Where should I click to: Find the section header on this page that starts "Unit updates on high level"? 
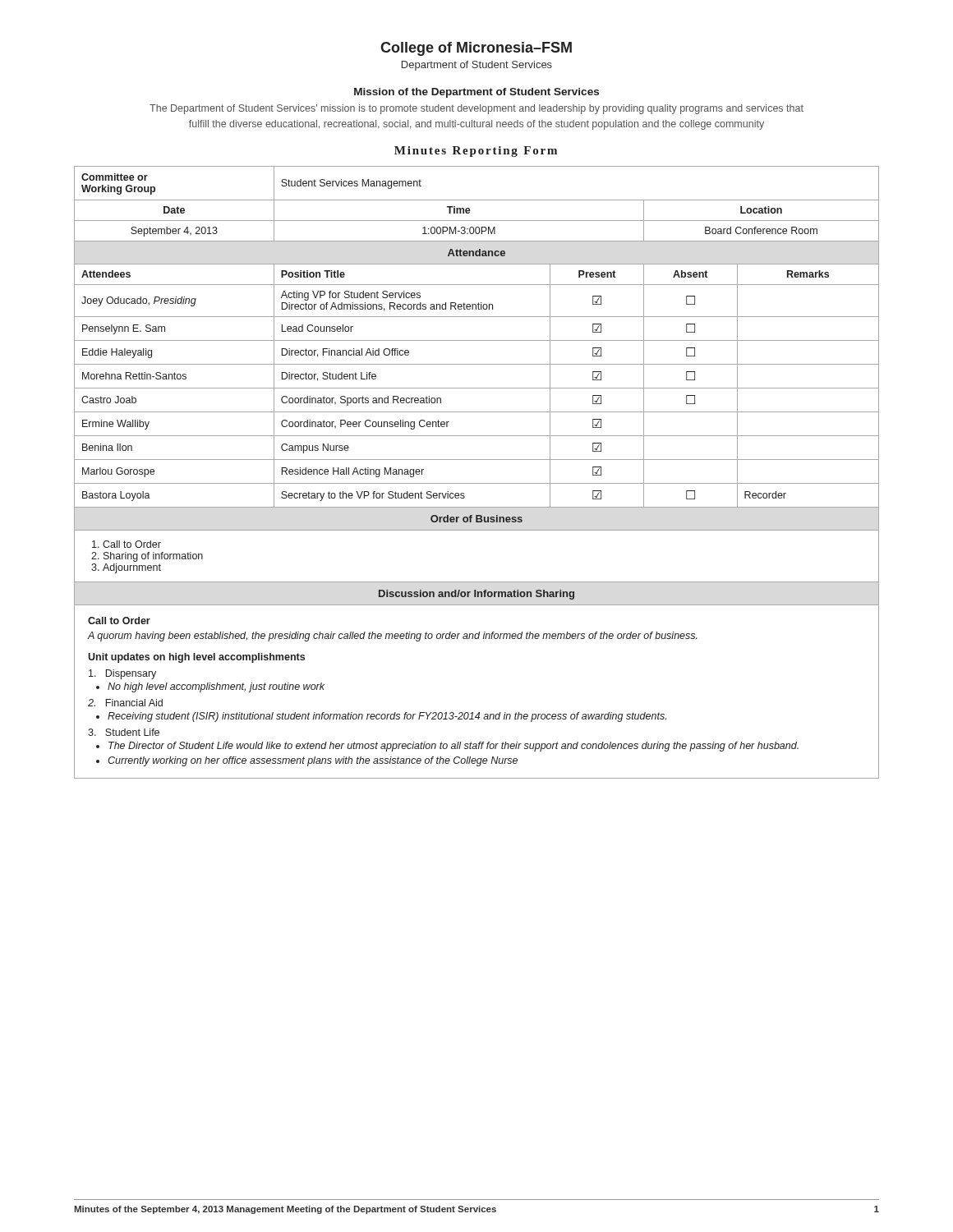tap(197, 657)
